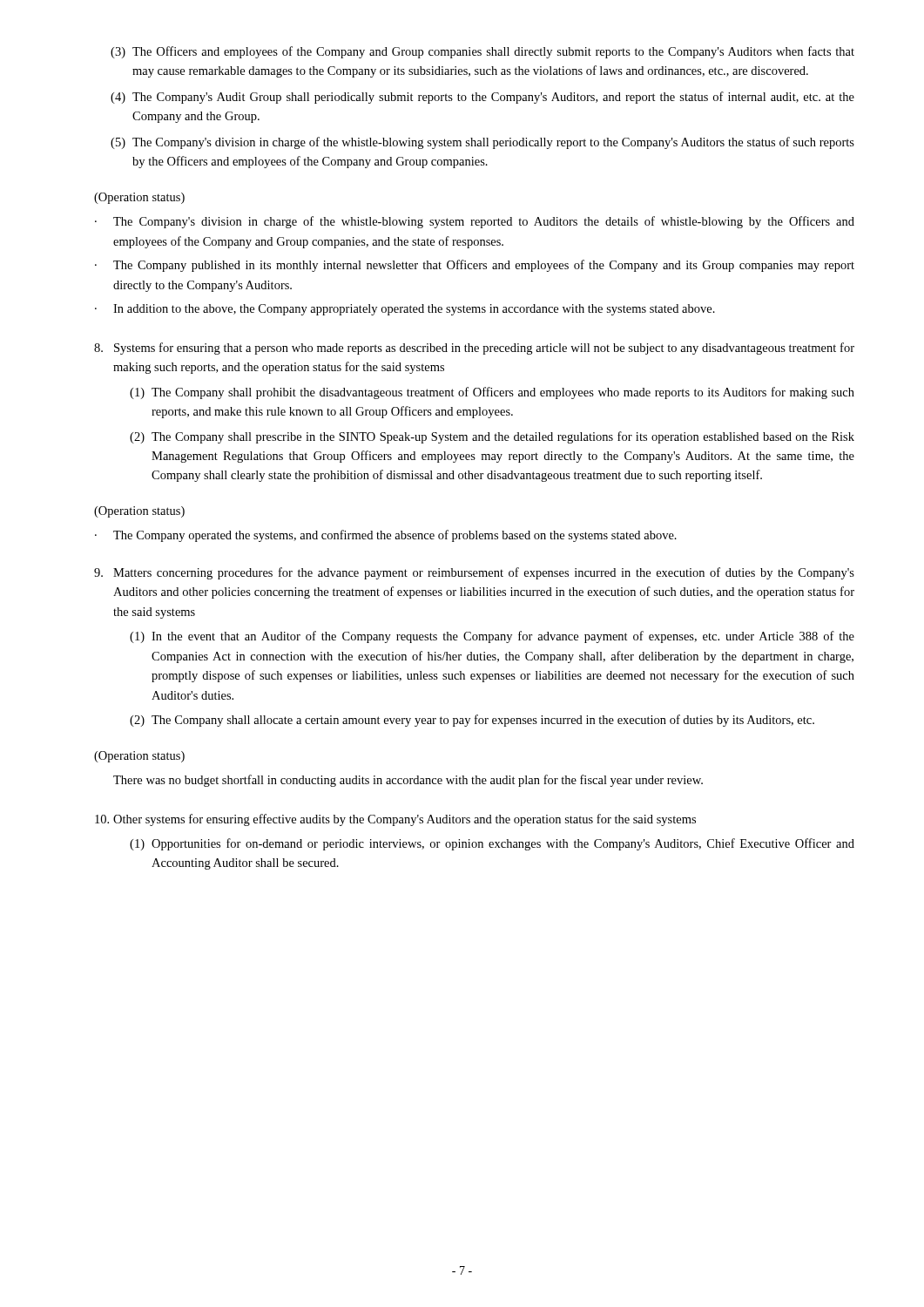
Task: Locate the list item that reads "9. Matters concerning procedures for the"
Action: [474, 592]
